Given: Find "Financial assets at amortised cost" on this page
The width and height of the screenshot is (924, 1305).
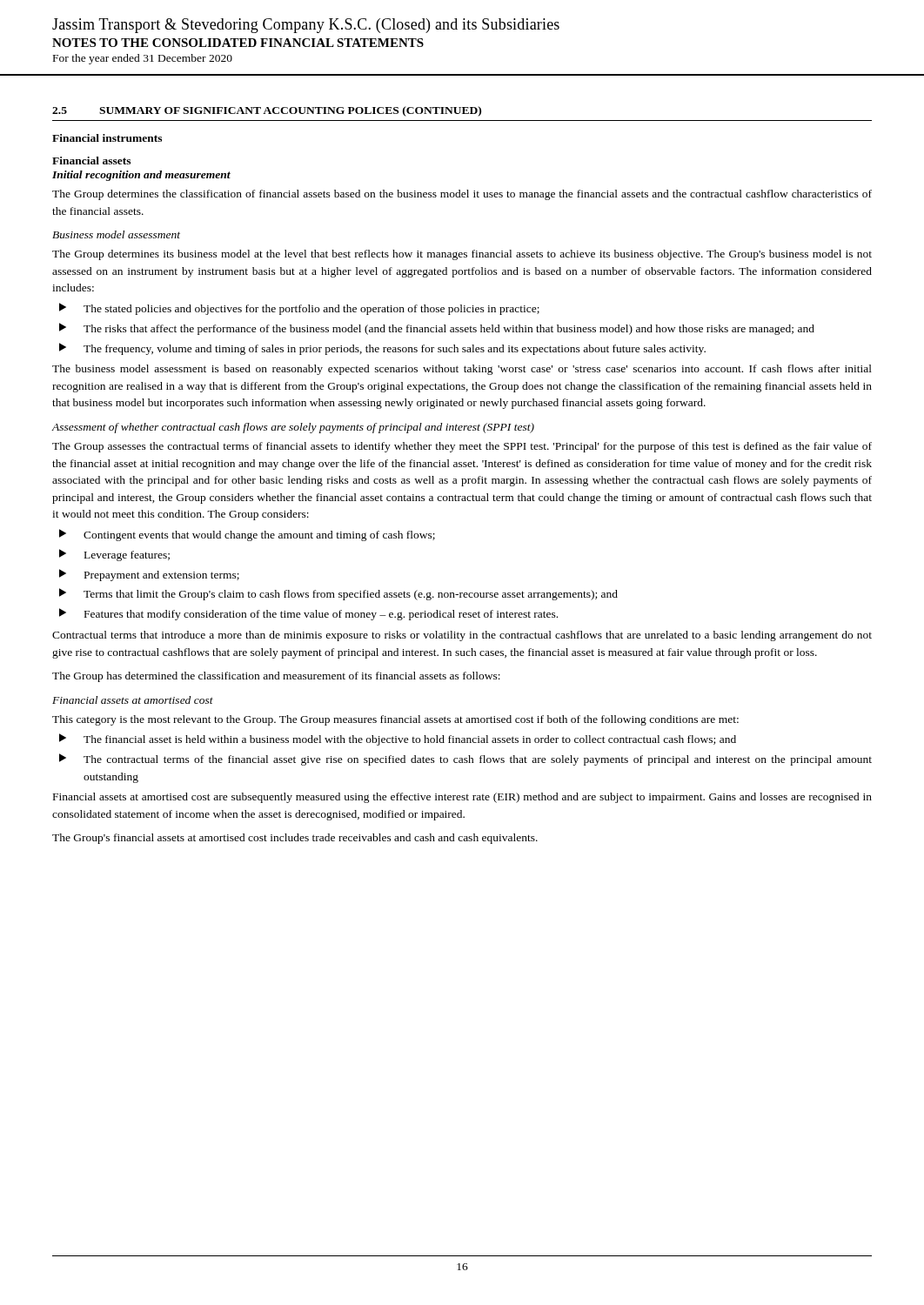Looking at the screenshot, I should point(132,700).
